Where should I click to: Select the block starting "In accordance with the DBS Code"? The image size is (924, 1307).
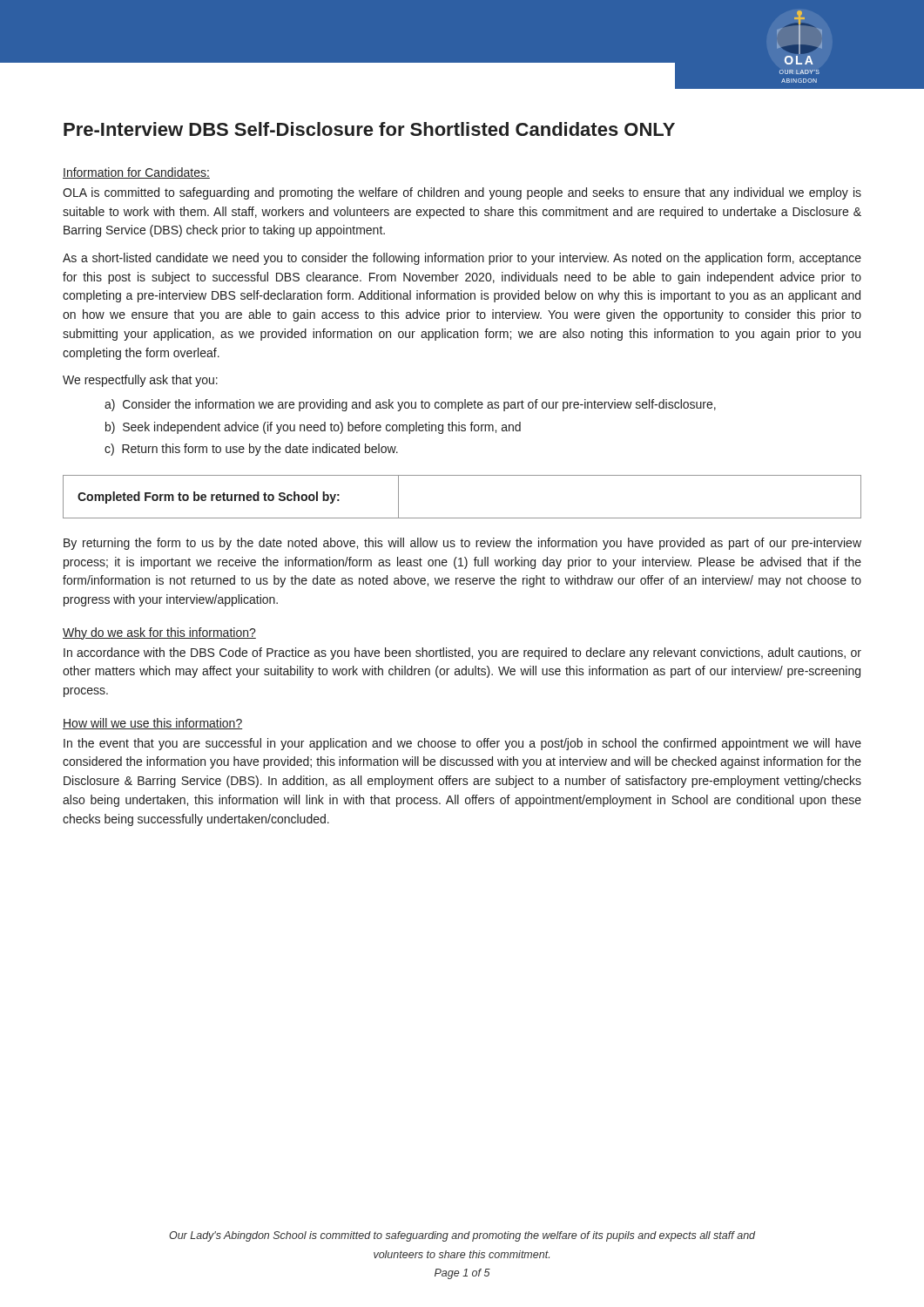(x=462, y=671)
